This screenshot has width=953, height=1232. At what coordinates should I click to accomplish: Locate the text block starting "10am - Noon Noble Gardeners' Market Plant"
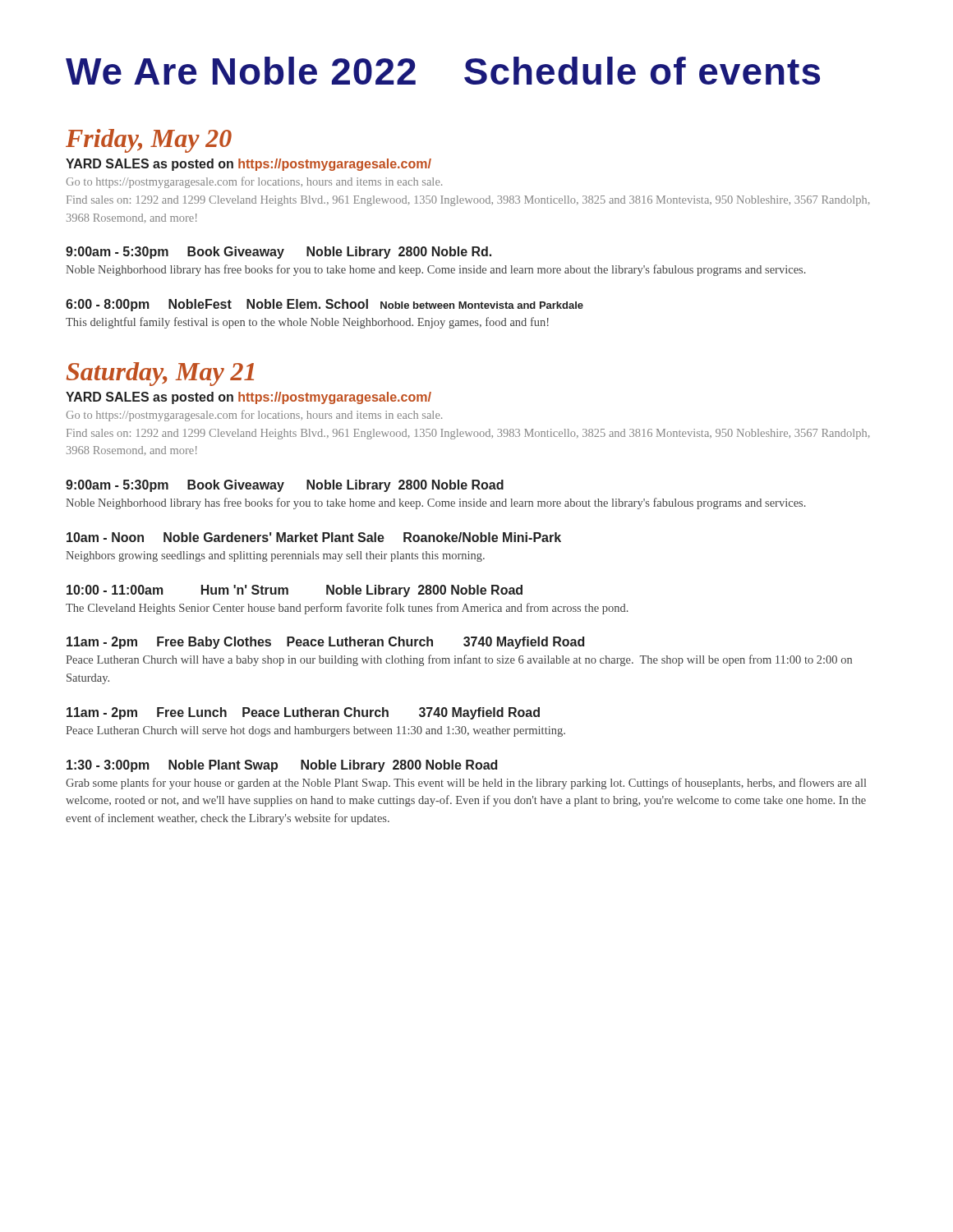pyautogui.click(x=476, y=548)
